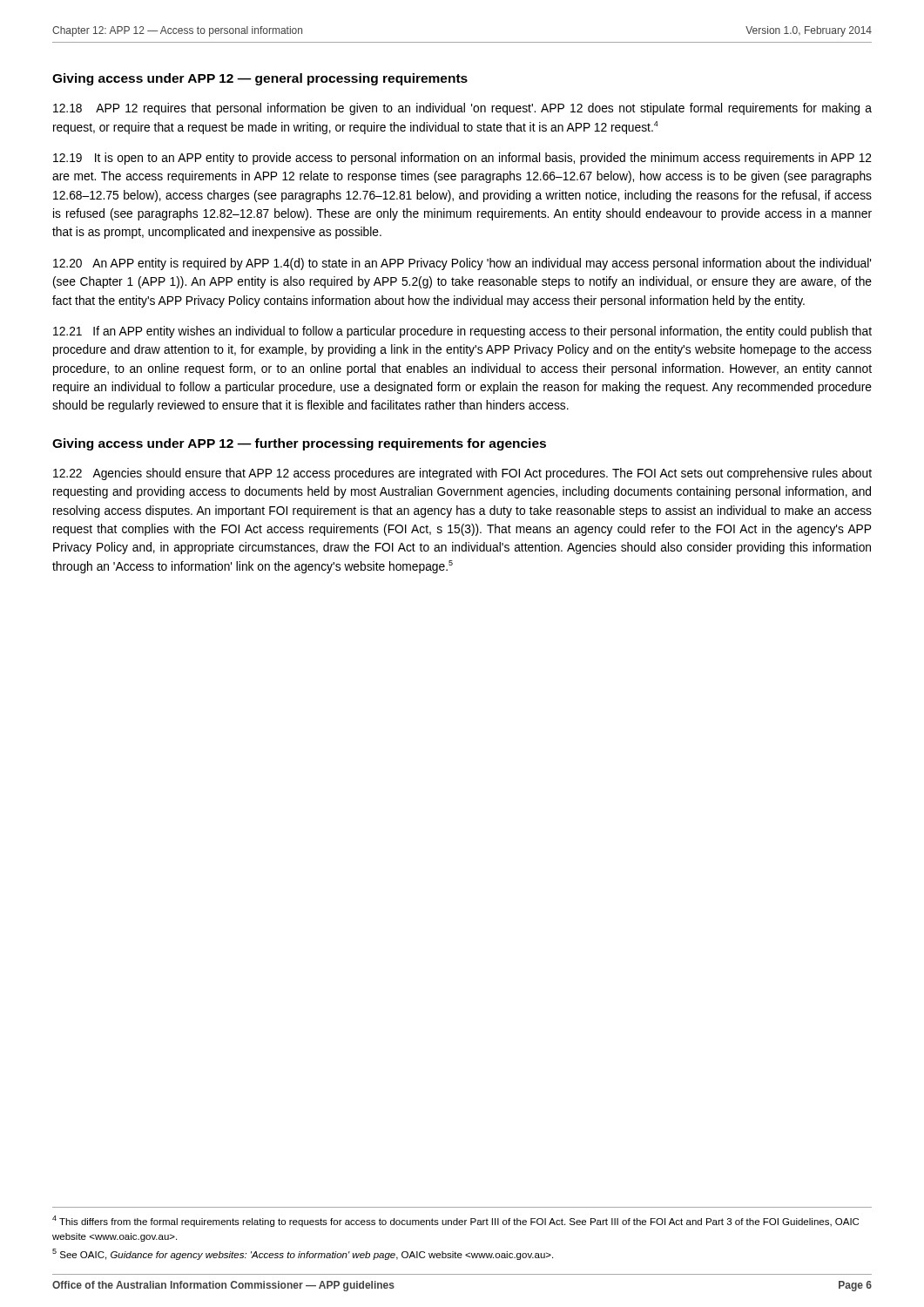This screenshot has height=1307, width=924.
Task: Find the block starting "21 If an APP entity wishes an"
Action: click(462, 369)
